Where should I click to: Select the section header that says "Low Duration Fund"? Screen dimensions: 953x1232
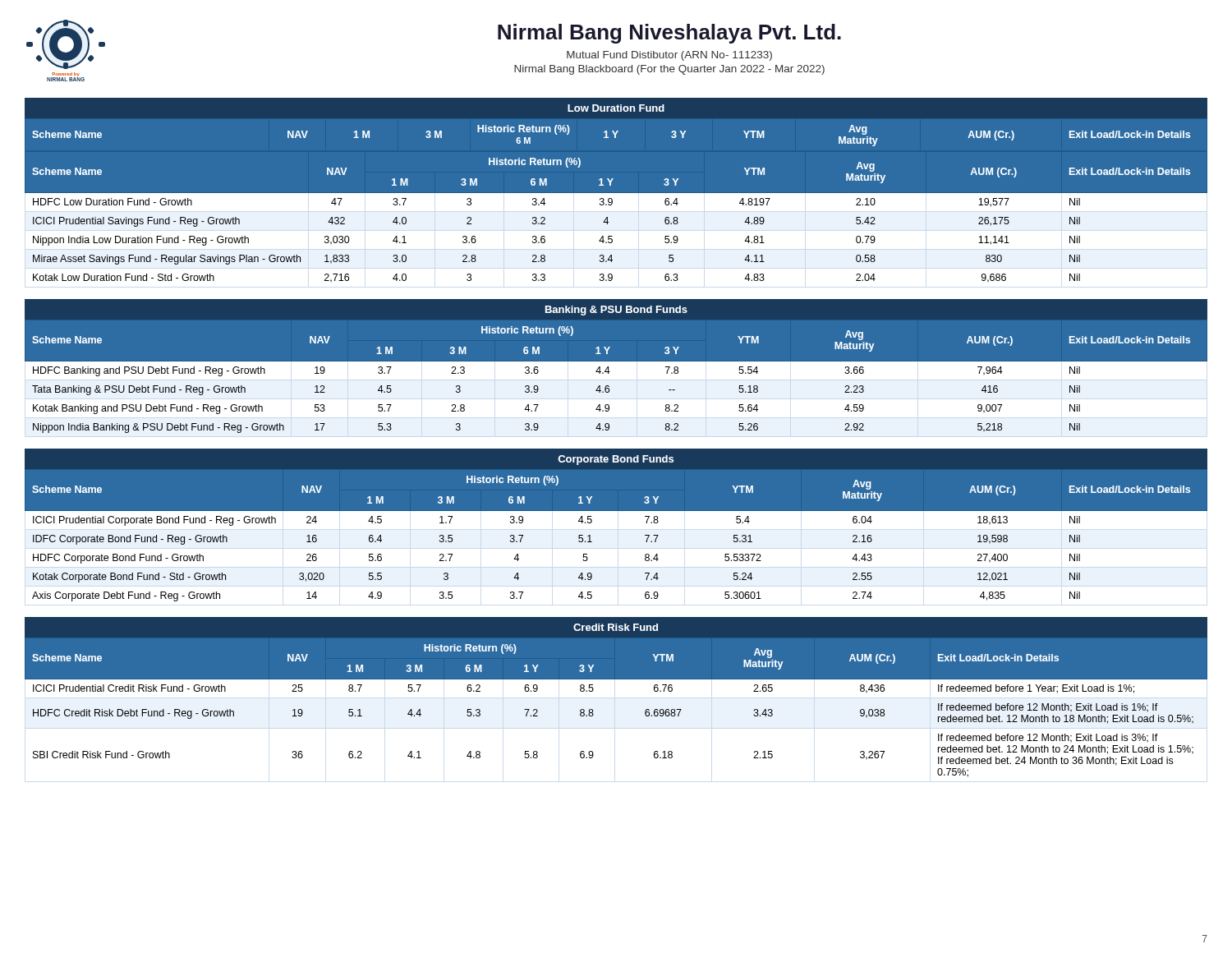pos(616,108)
